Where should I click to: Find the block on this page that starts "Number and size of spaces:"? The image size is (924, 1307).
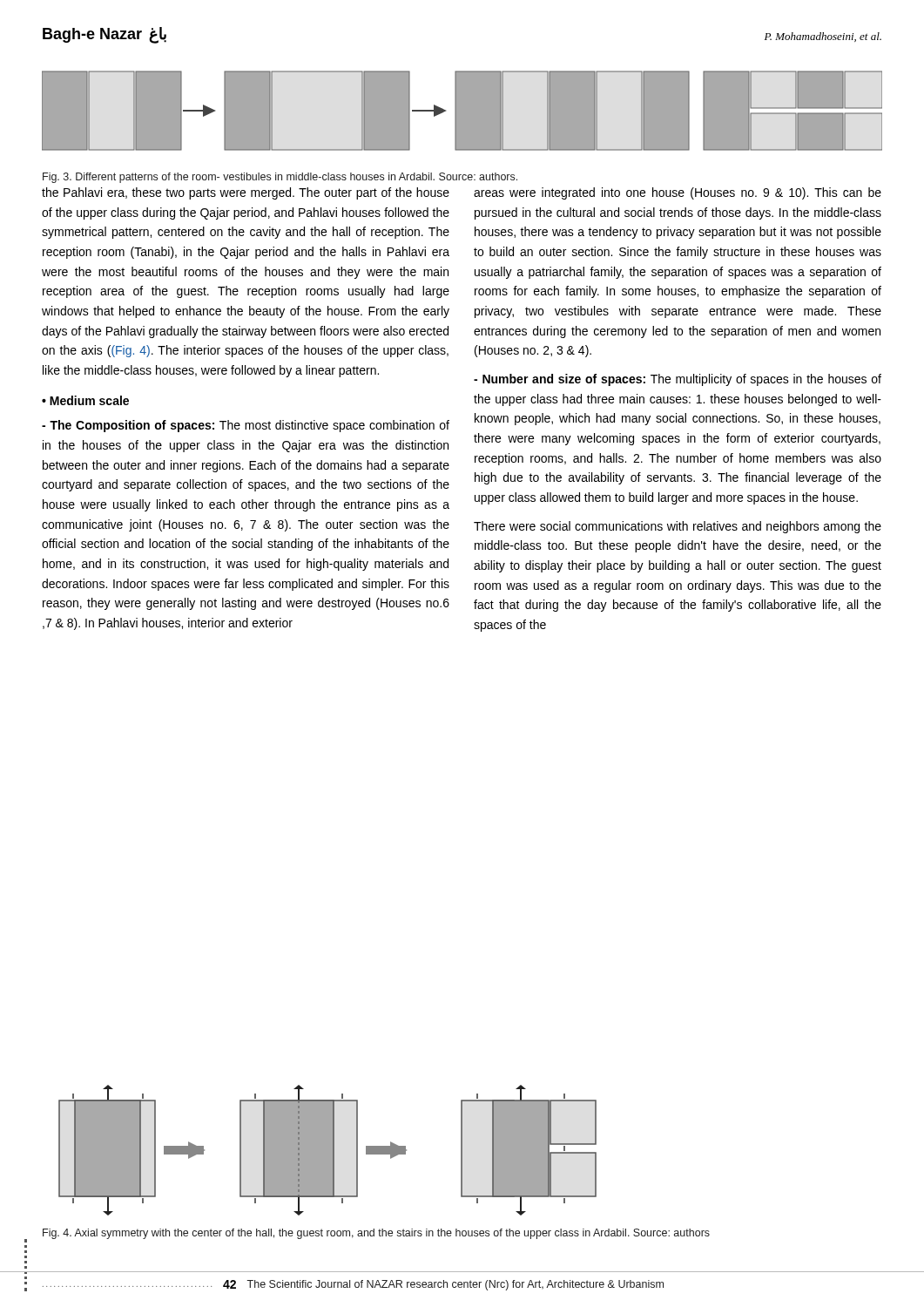pyautogui.click(x=678, y=439)
